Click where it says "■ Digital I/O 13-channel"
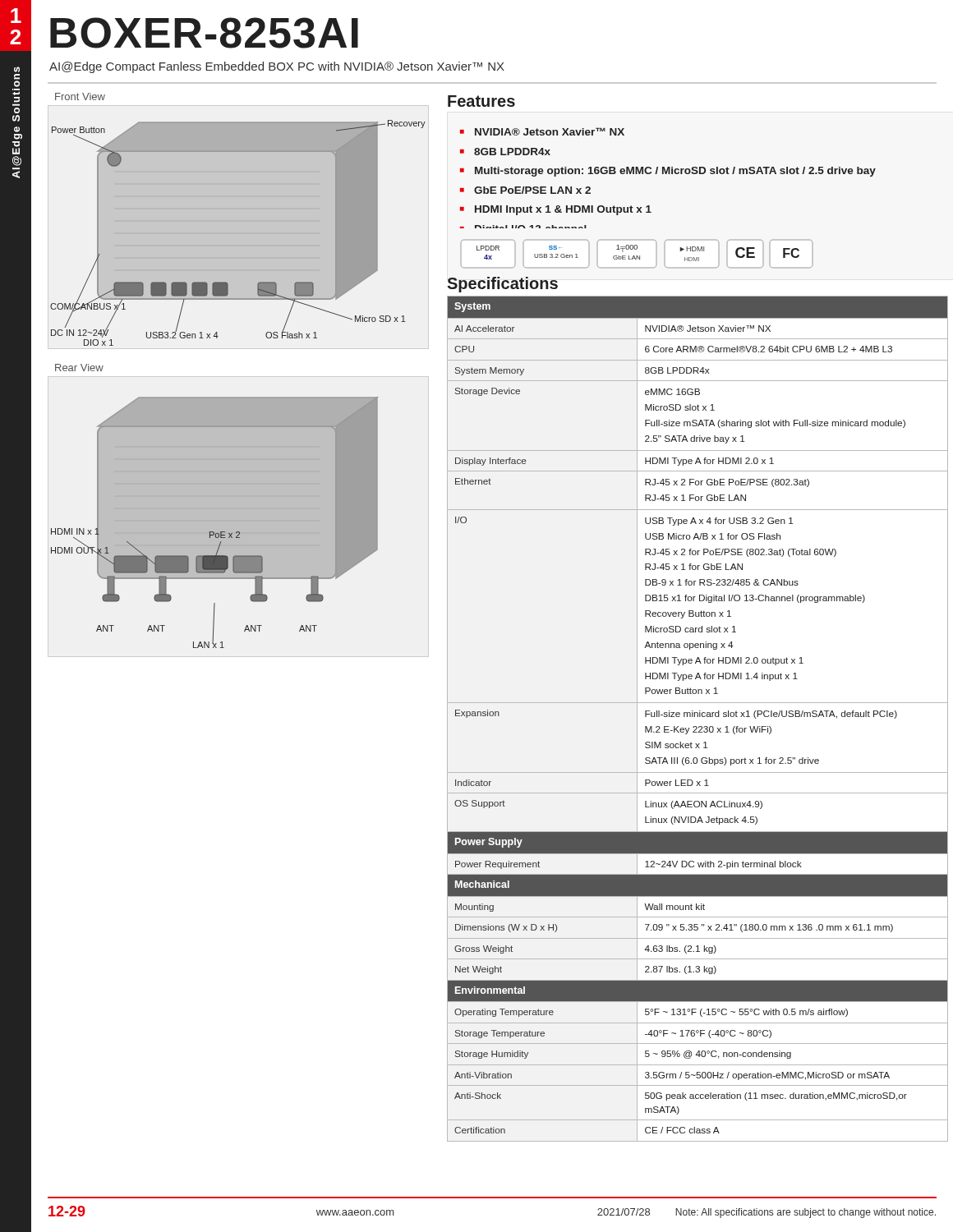Image resolution: width=953 pixels, height=1232 pixels. [523, 229]
